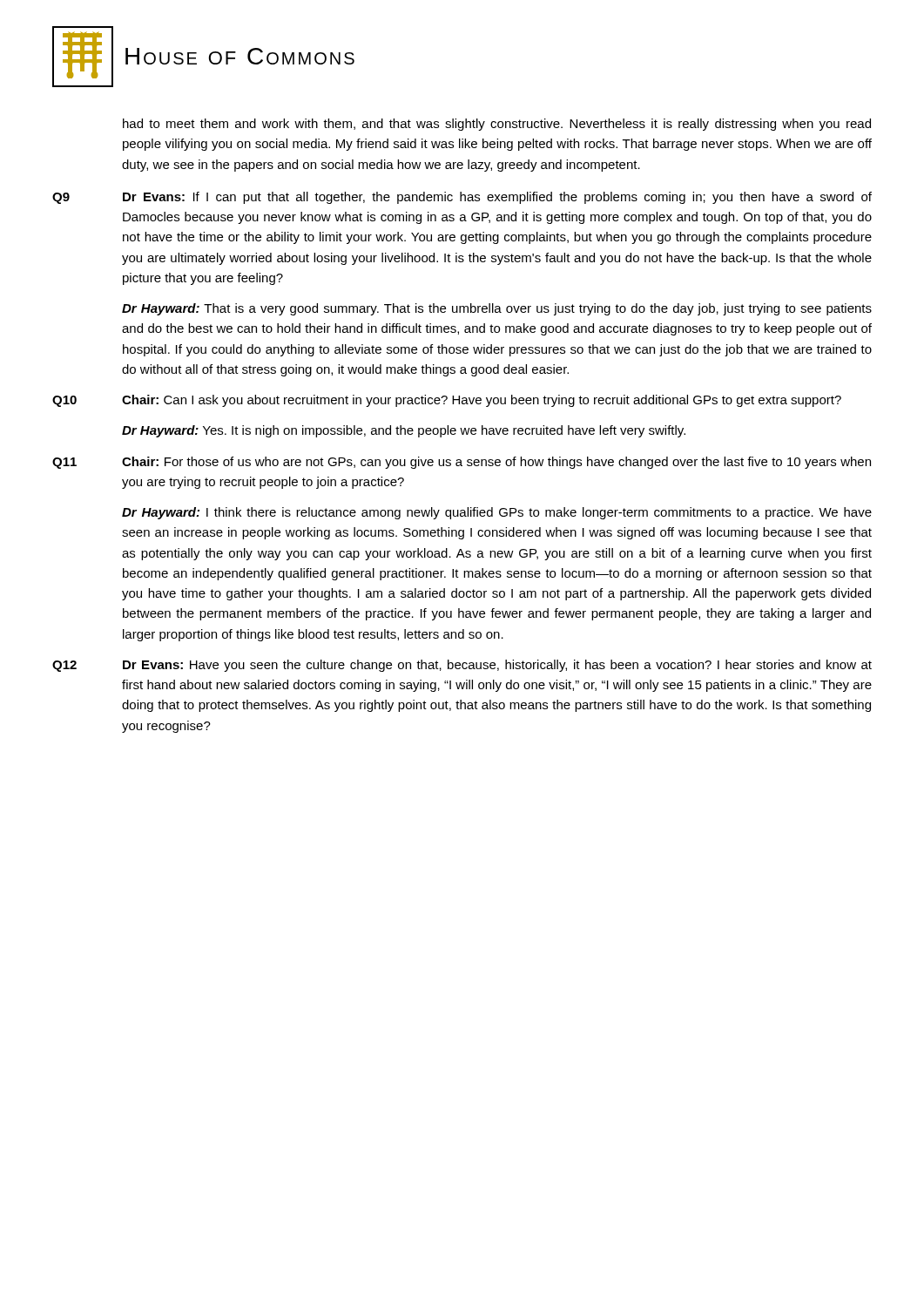This screenshot has width=924, height=1307.
Task: Where is the passage that starts "Dr Hayward: That is a very good summary."?
Action: (462, 339)
